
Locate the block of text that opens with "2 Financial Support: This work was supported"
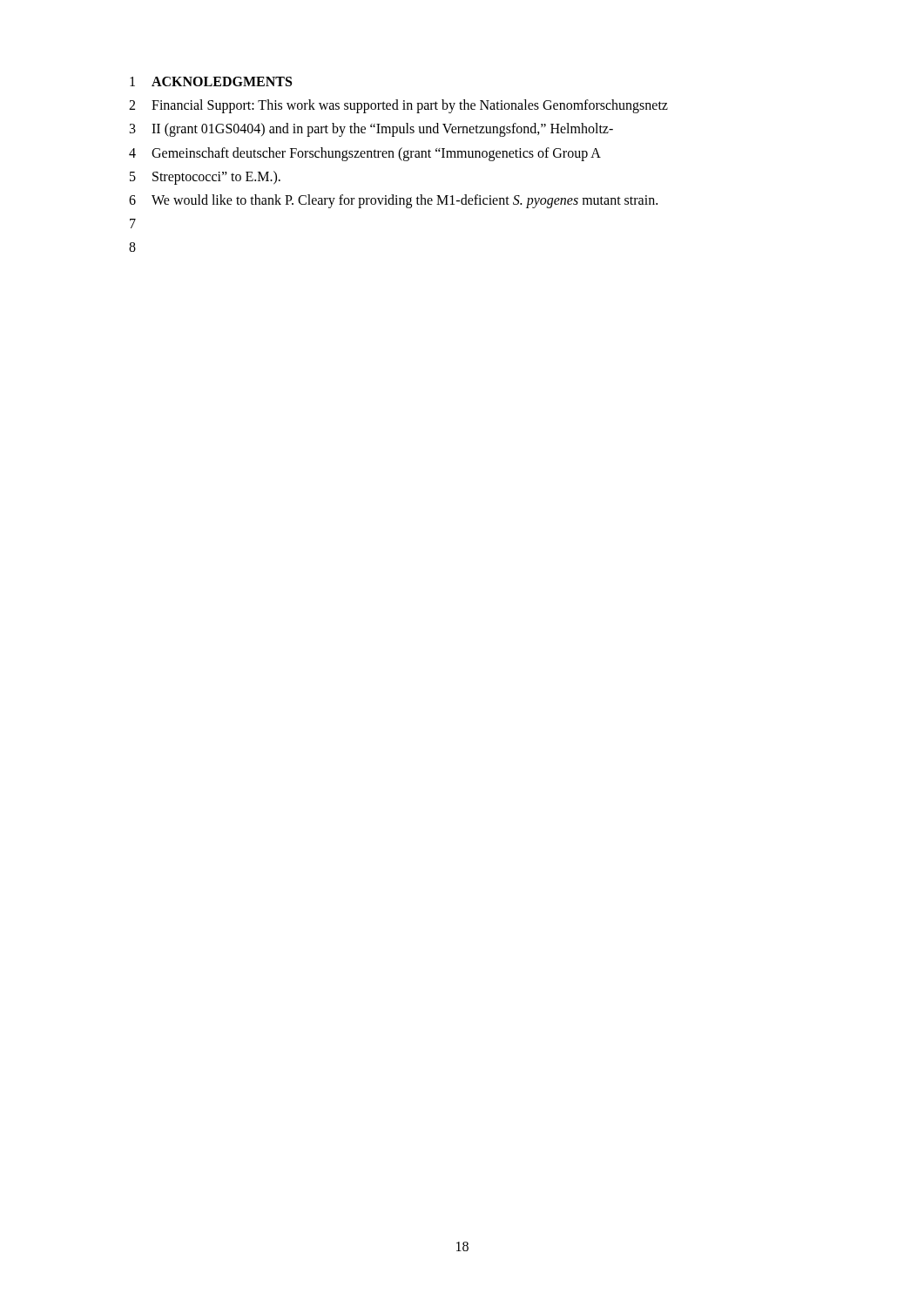click(471, 141)
